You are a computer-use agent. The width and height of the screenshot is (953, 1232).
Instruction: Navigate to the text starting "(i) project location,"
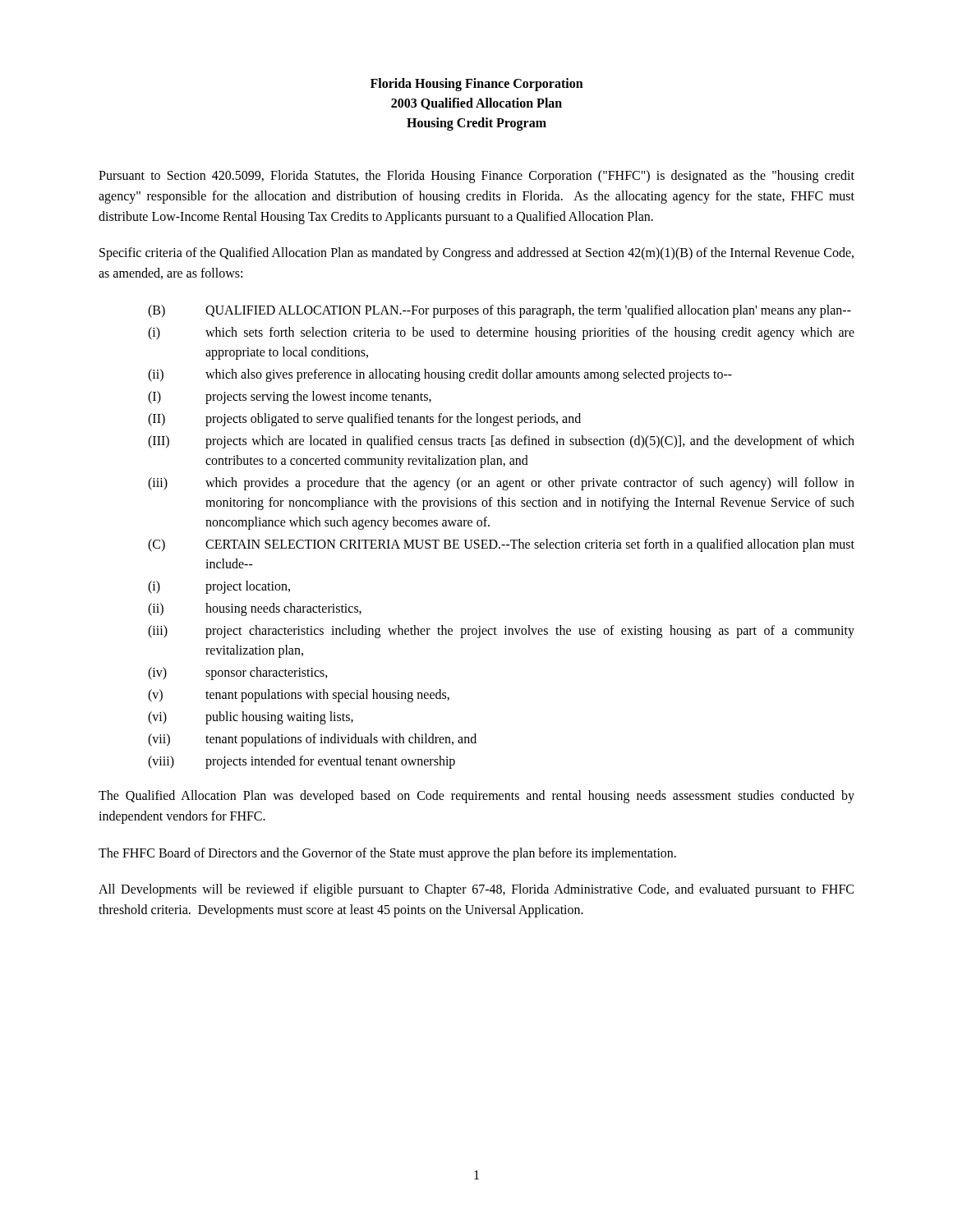coord(219,587)
